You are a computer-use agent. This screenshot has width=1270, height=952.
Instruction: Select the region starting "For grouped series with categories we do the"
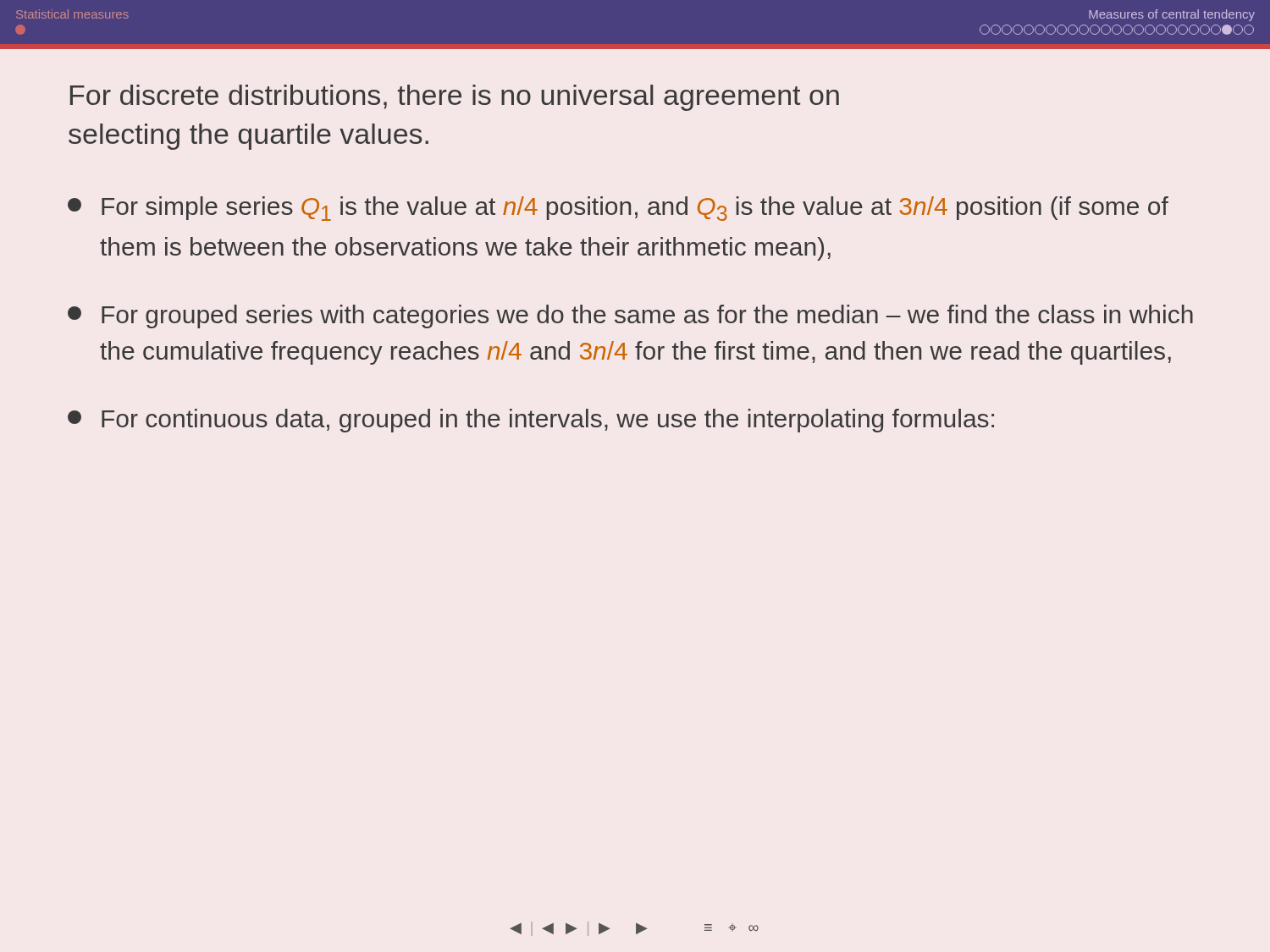coord(635,333)
